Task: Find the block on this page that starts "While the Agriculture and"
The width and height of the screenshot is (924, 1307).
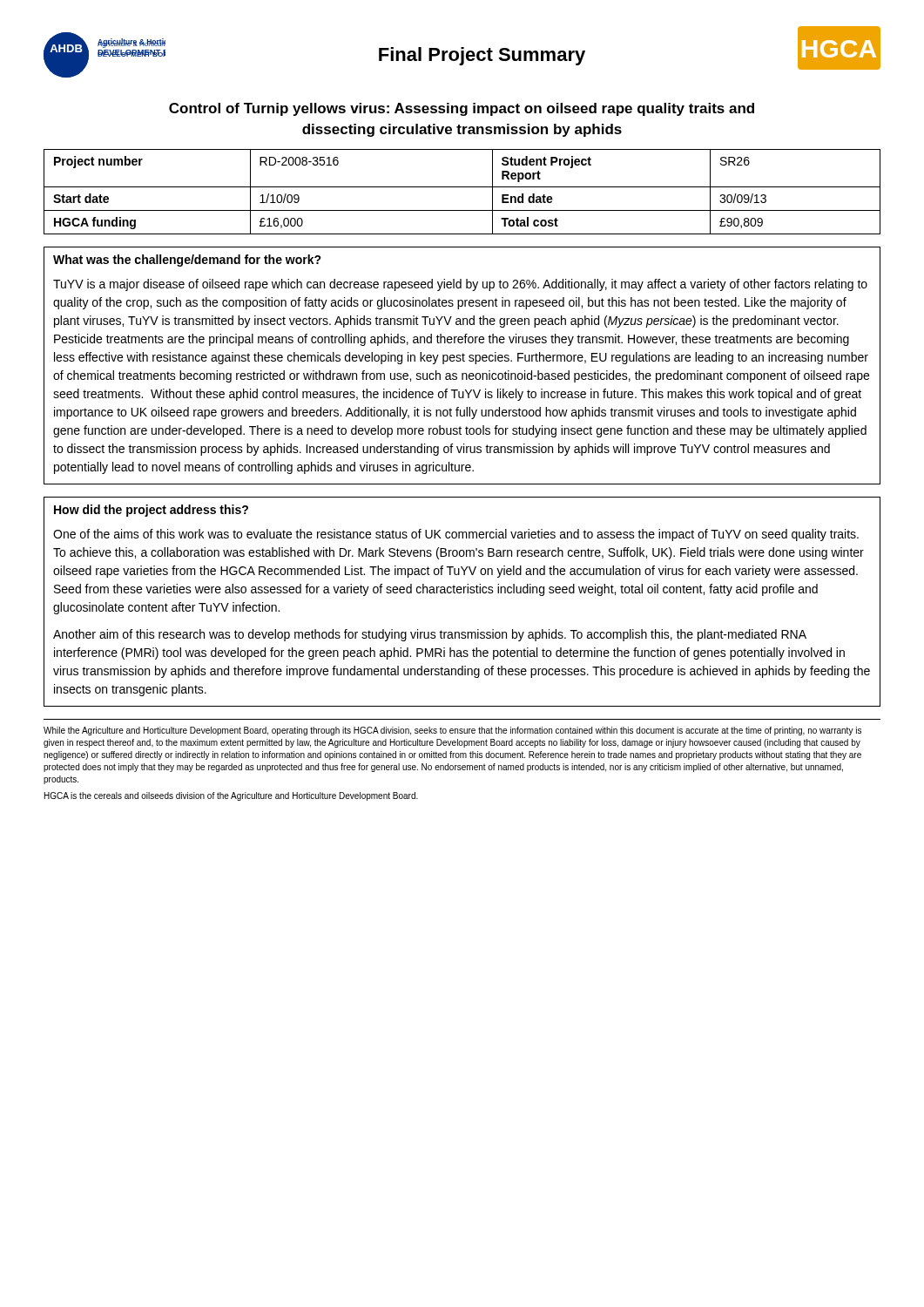Action: (x=453, y=755)
